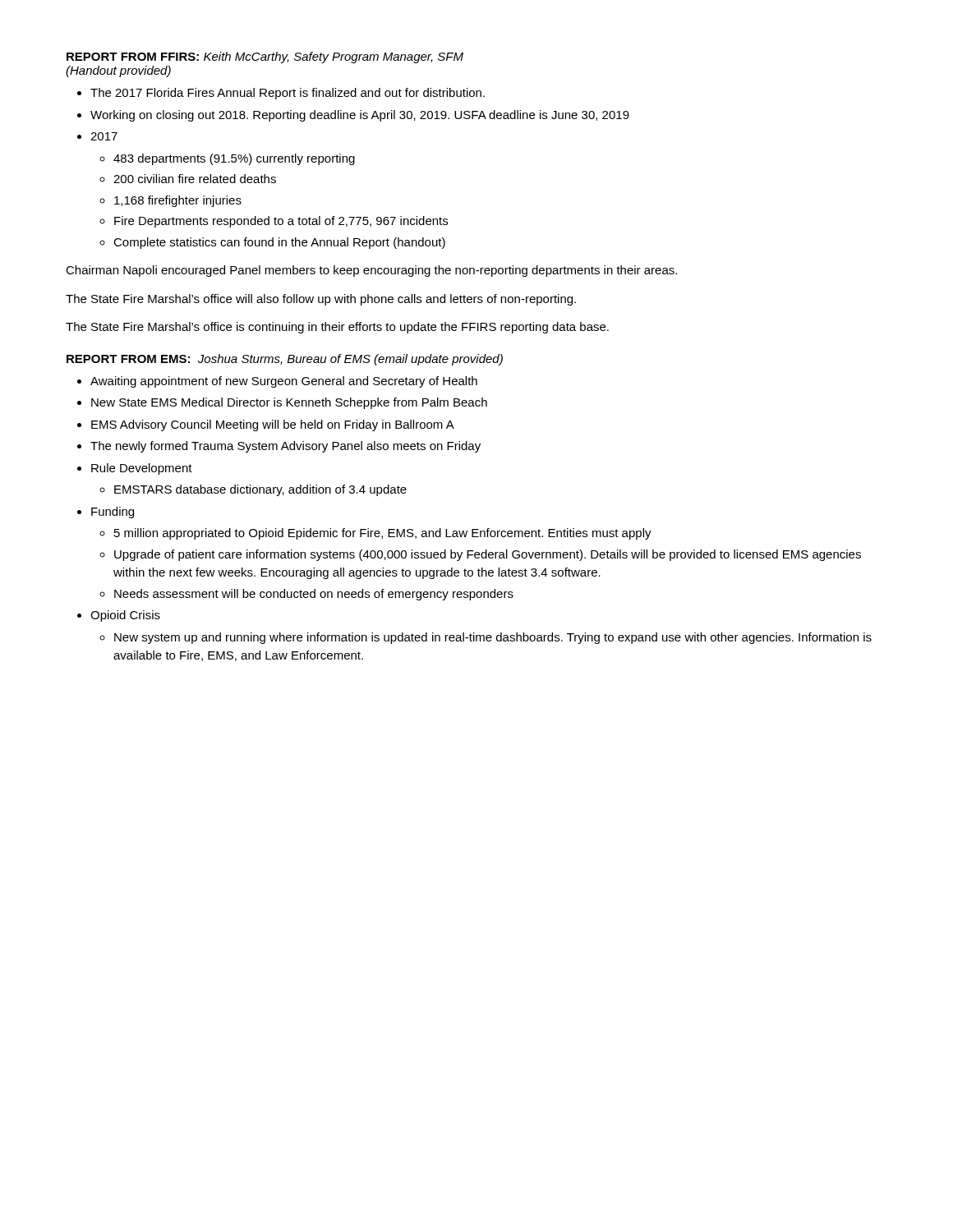Screen dimensions: 1232x953
Task: Find the block on this page that starts "Awaiting appointment of new Surgeon"
Action: pyautogui.click(x=284, y=380)
